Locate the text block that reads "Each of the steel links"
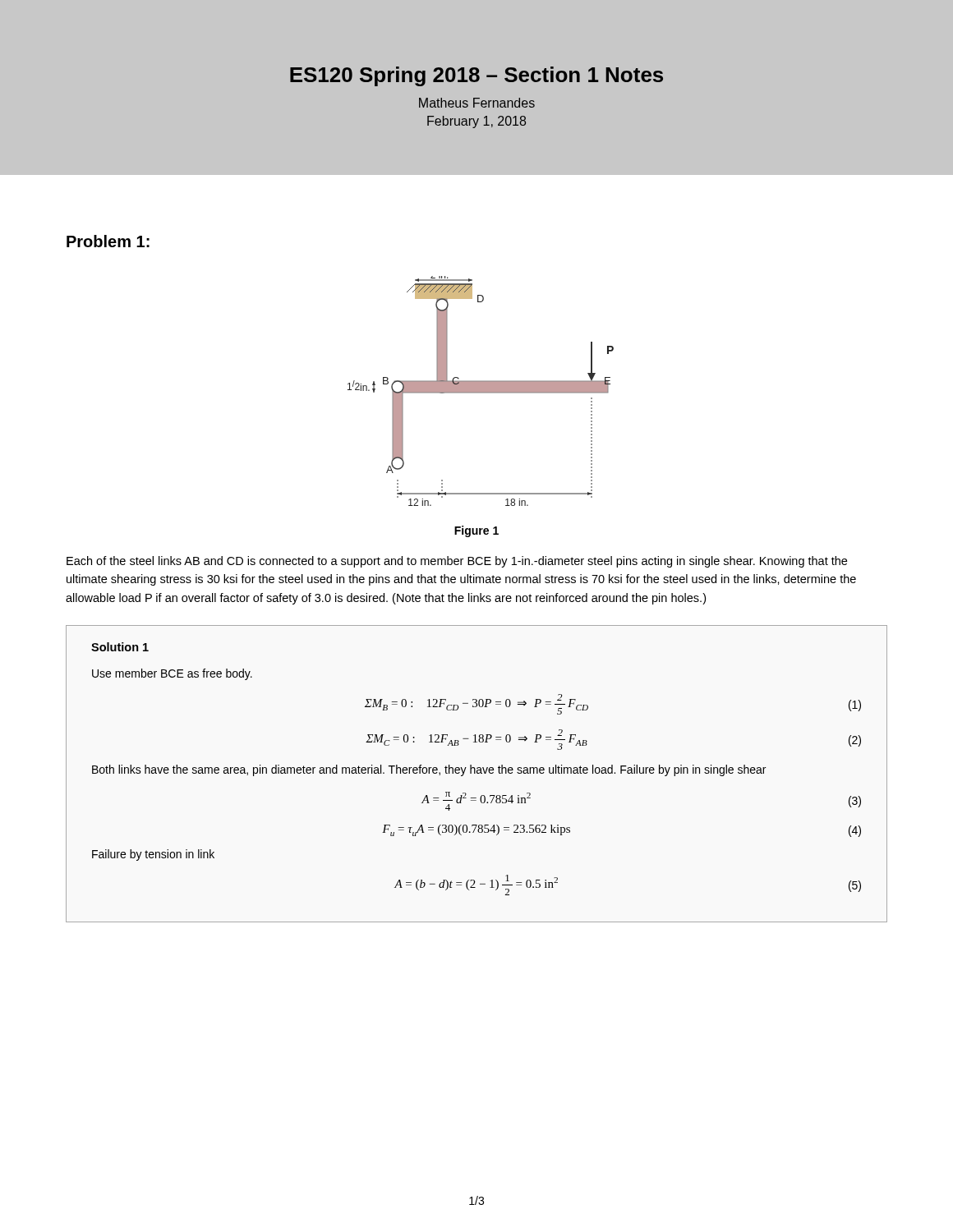953x1232 pixels. 461,579
